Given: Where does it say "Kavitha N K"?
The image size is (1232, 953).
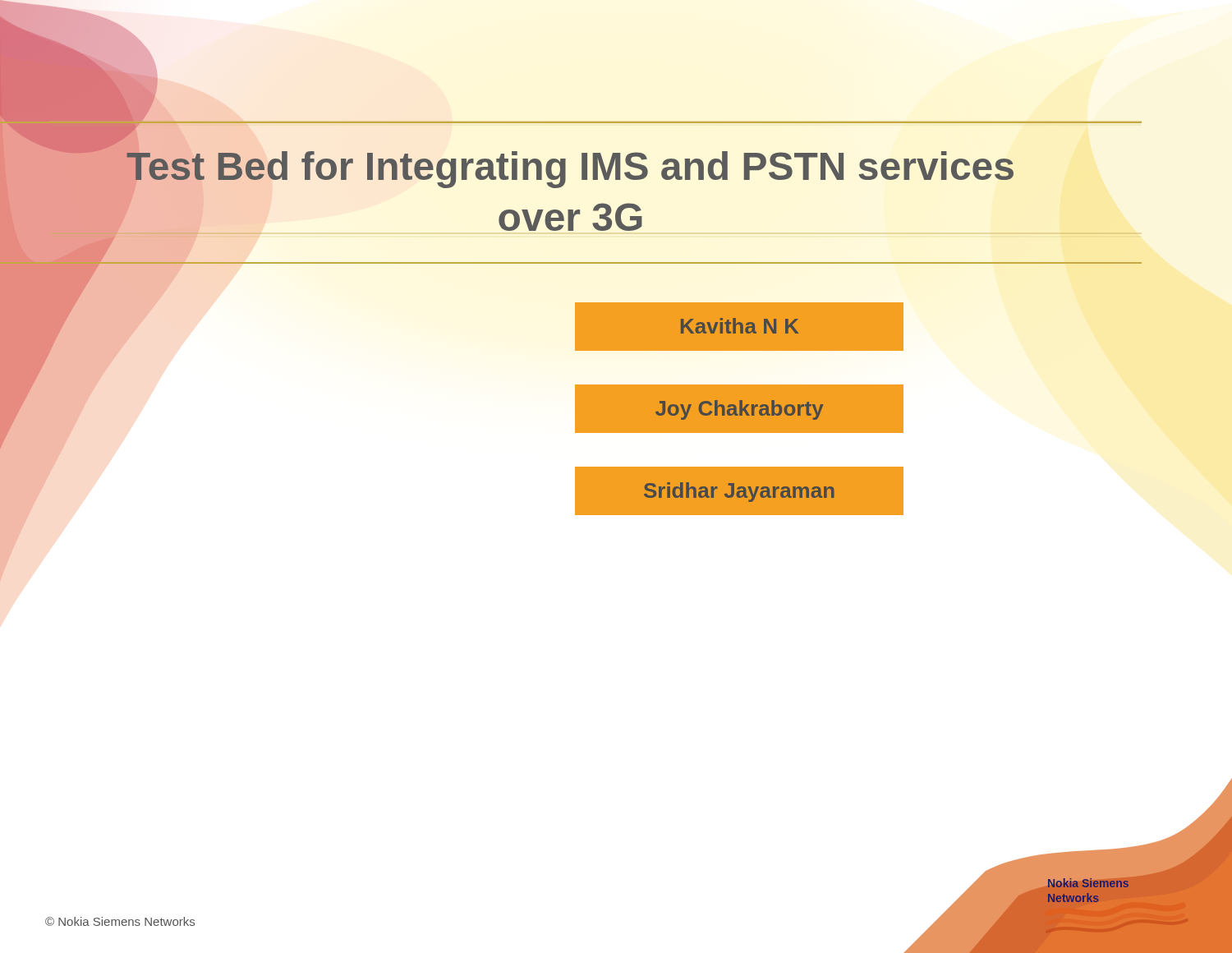Looking at the screenshot, I should (739, 326).
